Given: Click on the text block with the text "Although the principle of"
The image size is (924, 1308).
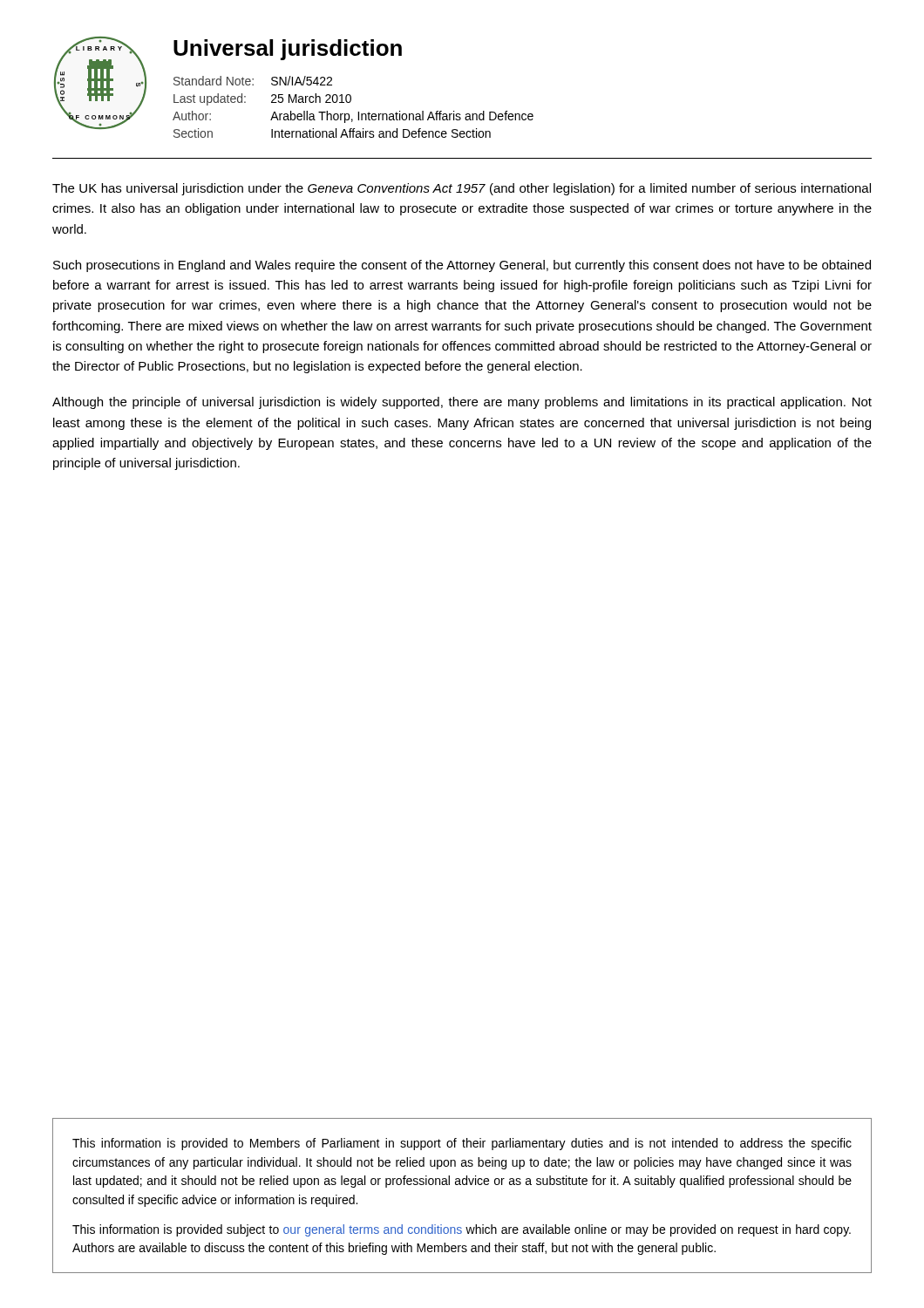Looking at the screenshot, I should tap(462, 432).
